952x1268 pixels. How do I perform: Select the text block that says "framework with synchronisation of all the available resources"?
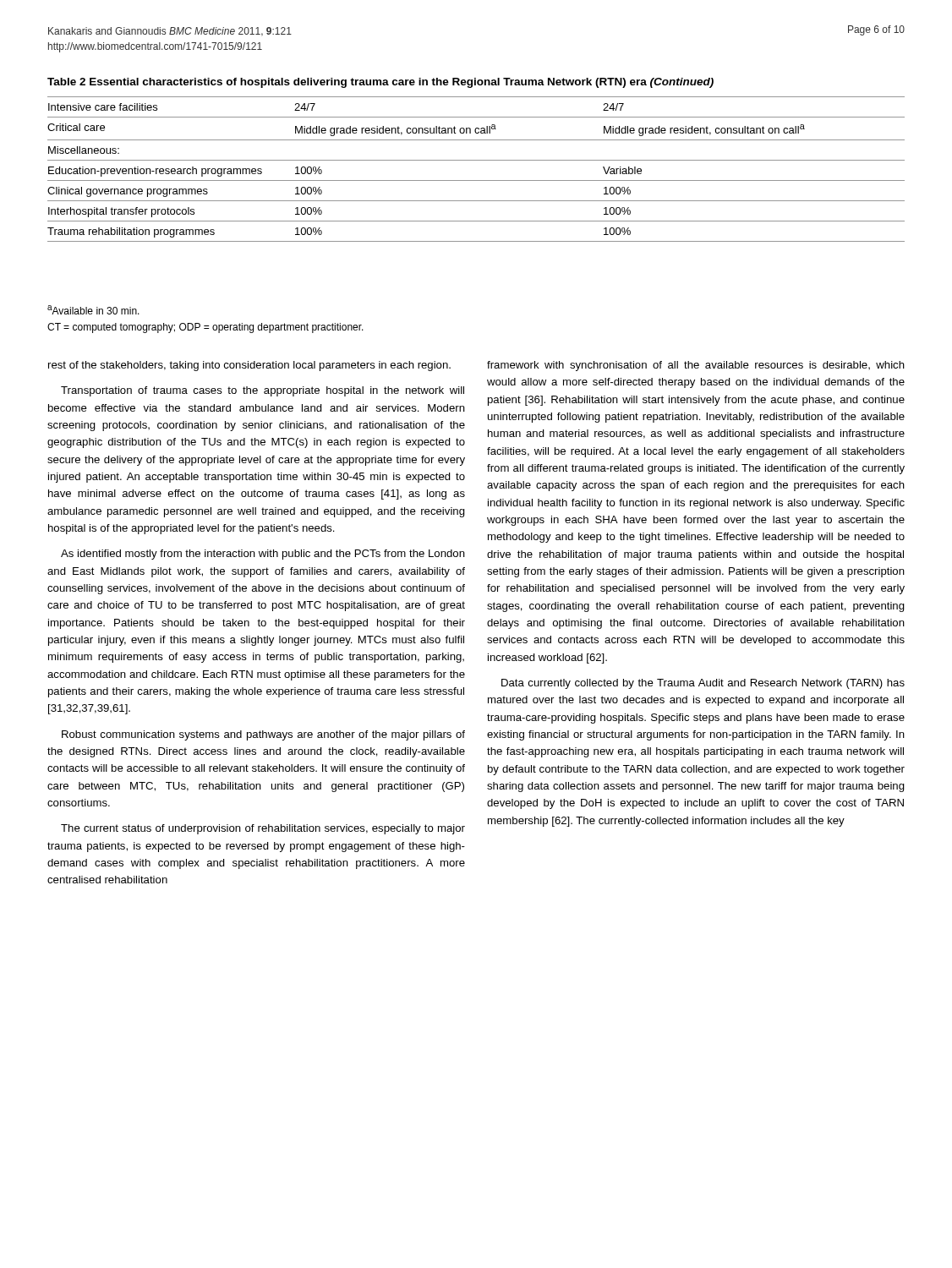coord(696,593)
